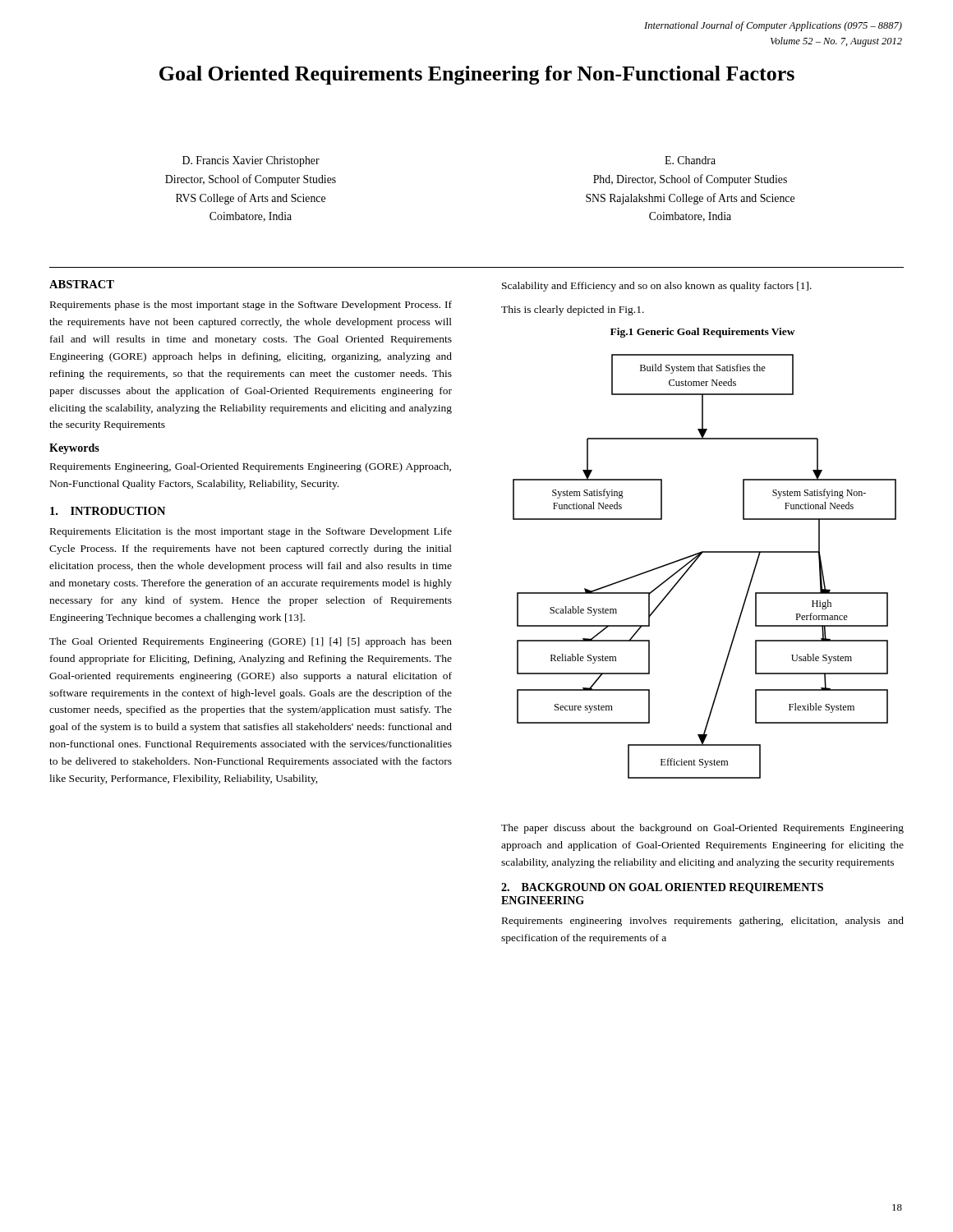Select the passage starting "The Goal Oriented Requirements"

[251, 710]
